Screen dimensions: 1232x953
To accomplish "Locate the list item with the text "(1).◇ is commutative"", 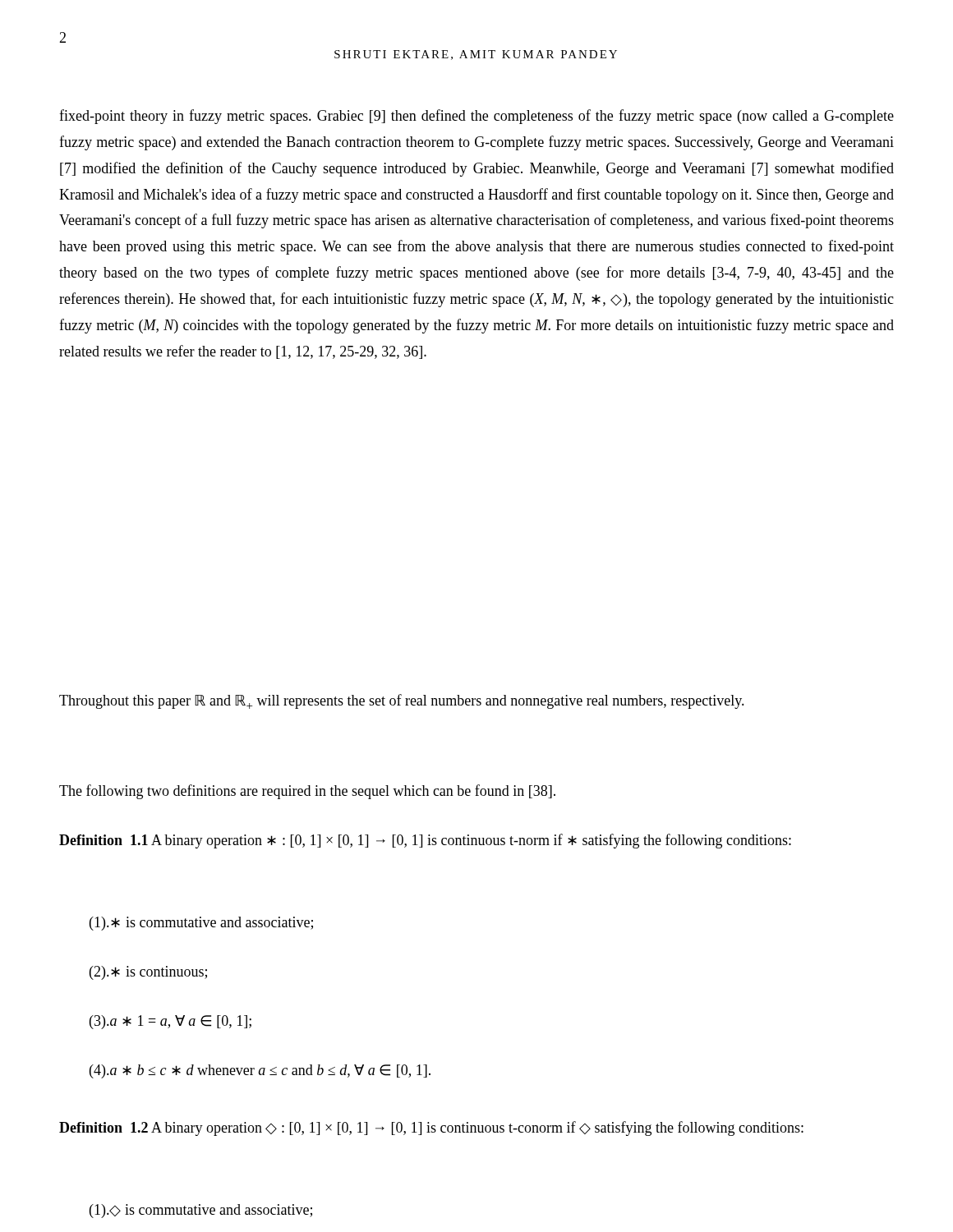I will [x=201, y=1211].
